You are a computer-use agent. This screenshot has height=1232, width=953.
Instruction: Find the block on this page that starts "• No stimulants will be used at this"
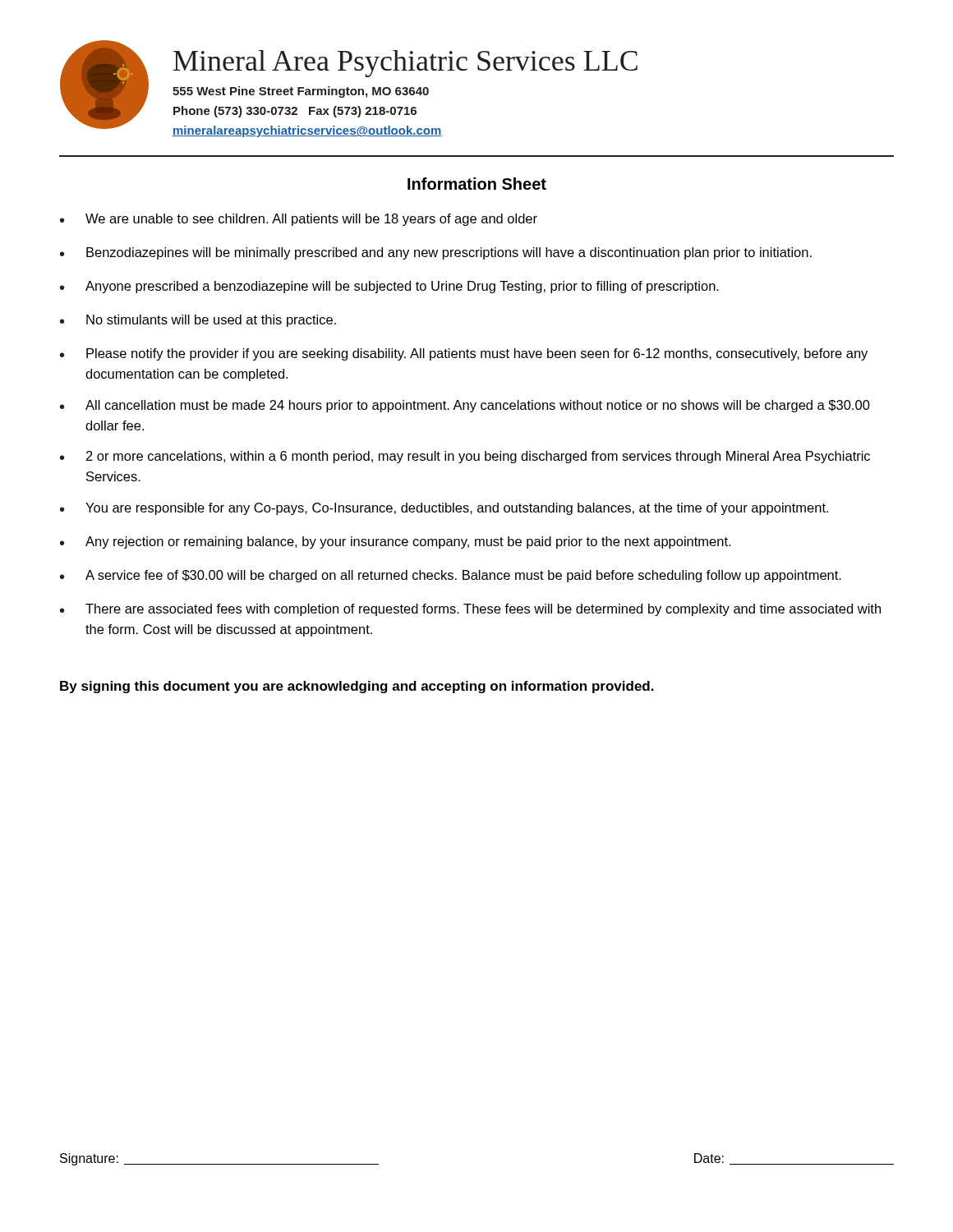[x=198, y=321]
